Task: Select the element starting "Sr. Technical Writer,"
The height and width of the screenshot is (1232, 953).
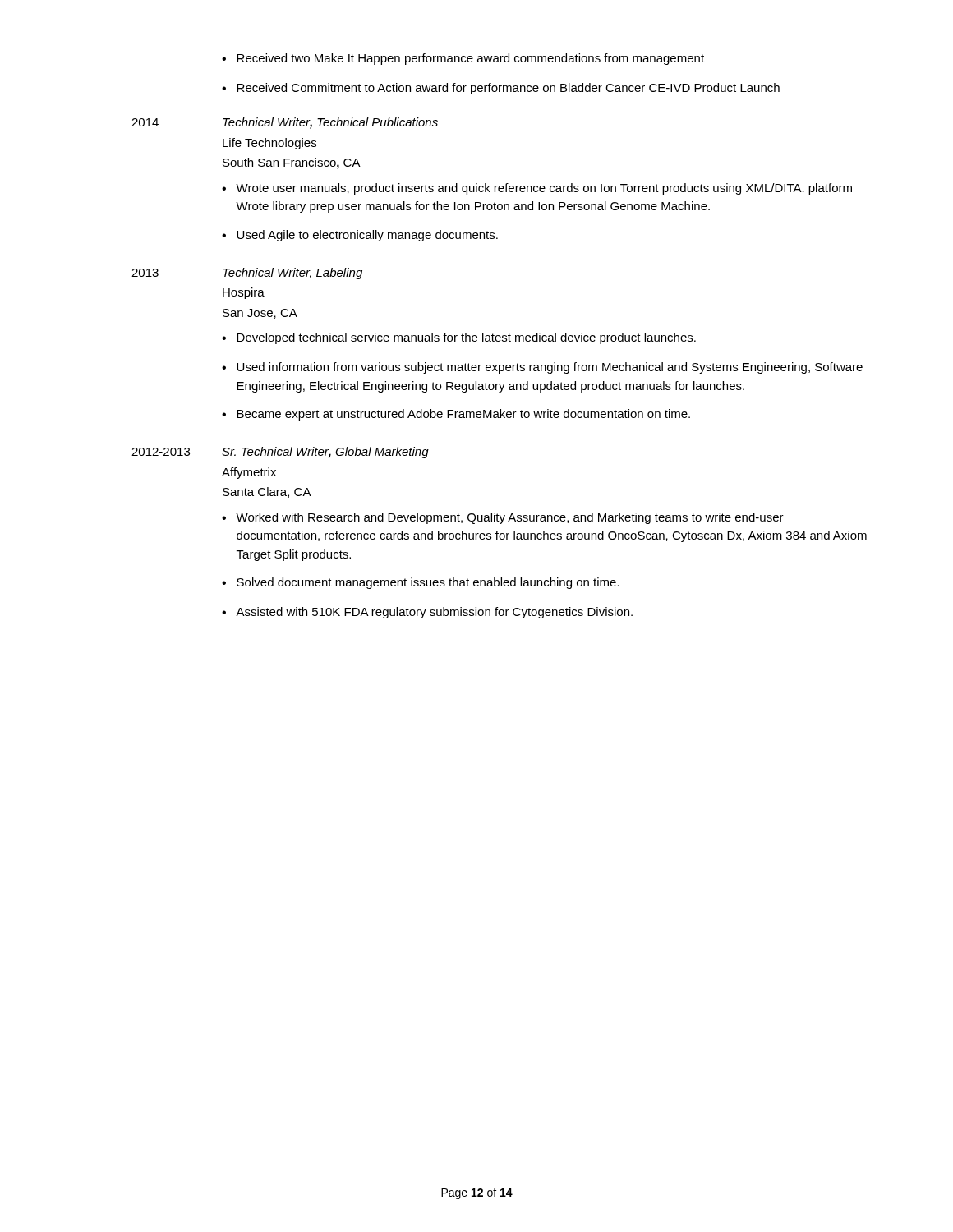Action: pos(325,453)
